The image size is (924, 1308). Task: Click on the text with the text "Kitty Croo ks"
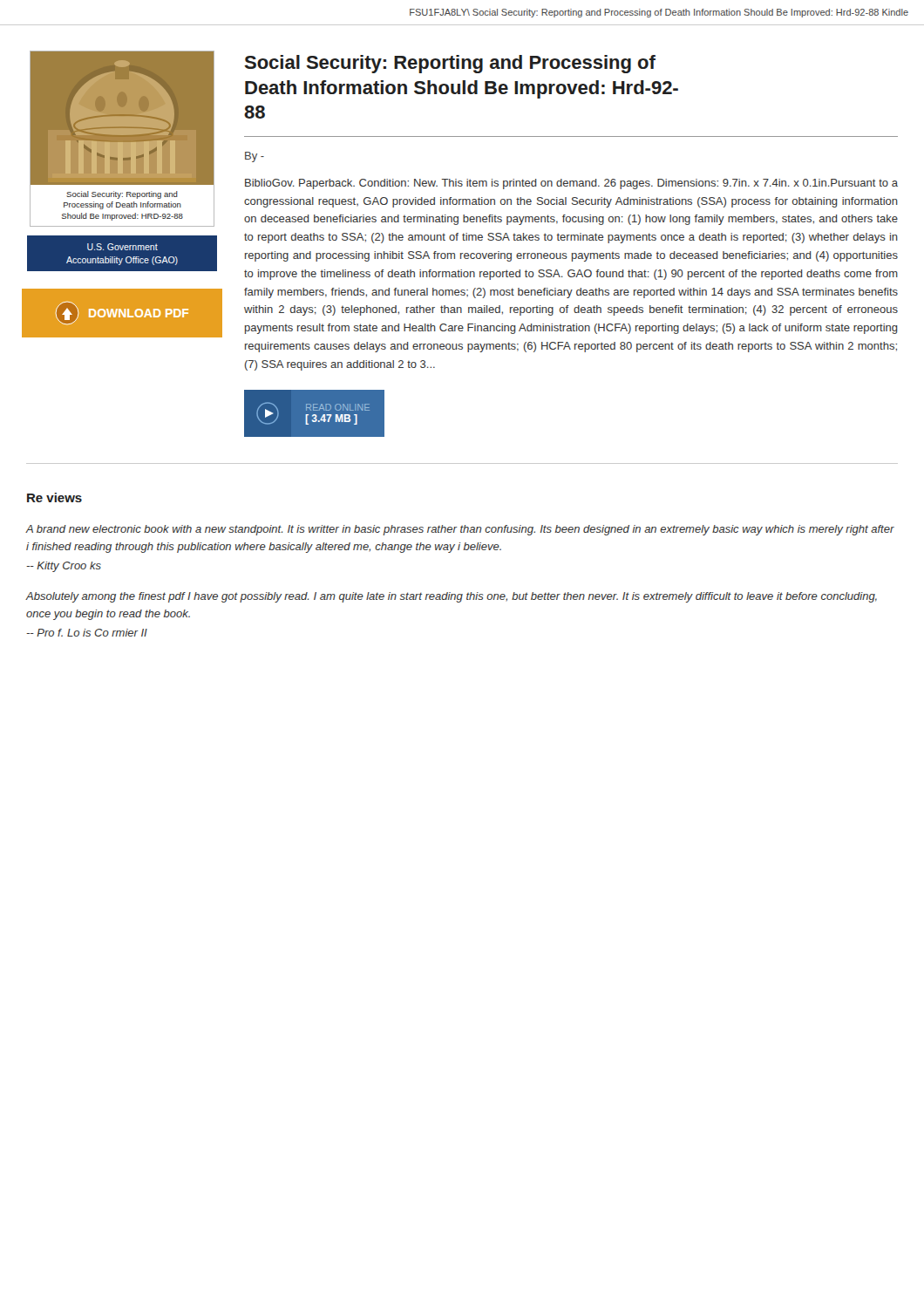pos(64,565)
